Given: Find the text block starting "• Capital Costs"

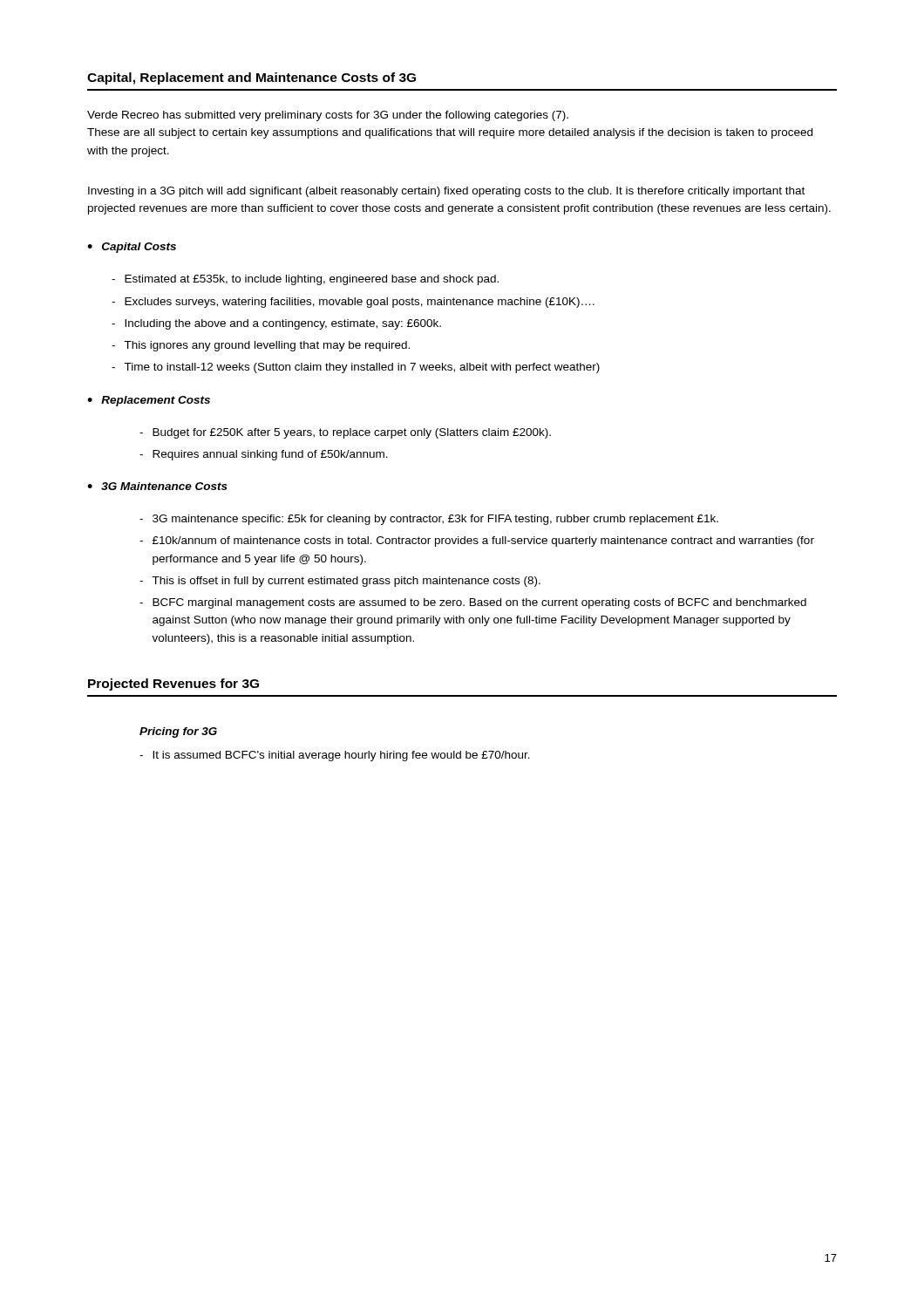Looking at the screenshot, I should 132,248.
